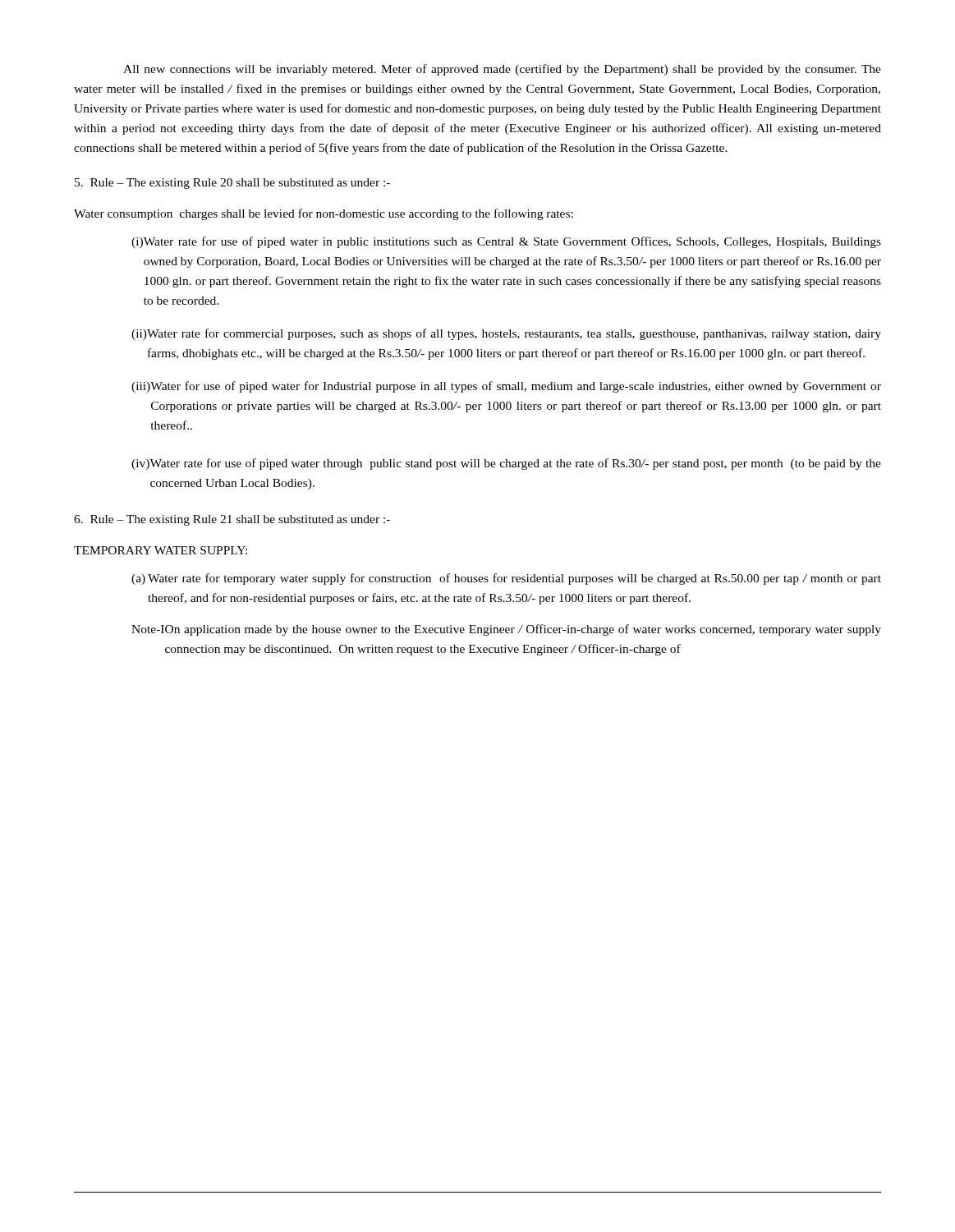The height and width of the screenshot is (1232, 955).
Task: Locate the block starting "All new connections will be invariably metered."
Action: (x=478, y=108)
